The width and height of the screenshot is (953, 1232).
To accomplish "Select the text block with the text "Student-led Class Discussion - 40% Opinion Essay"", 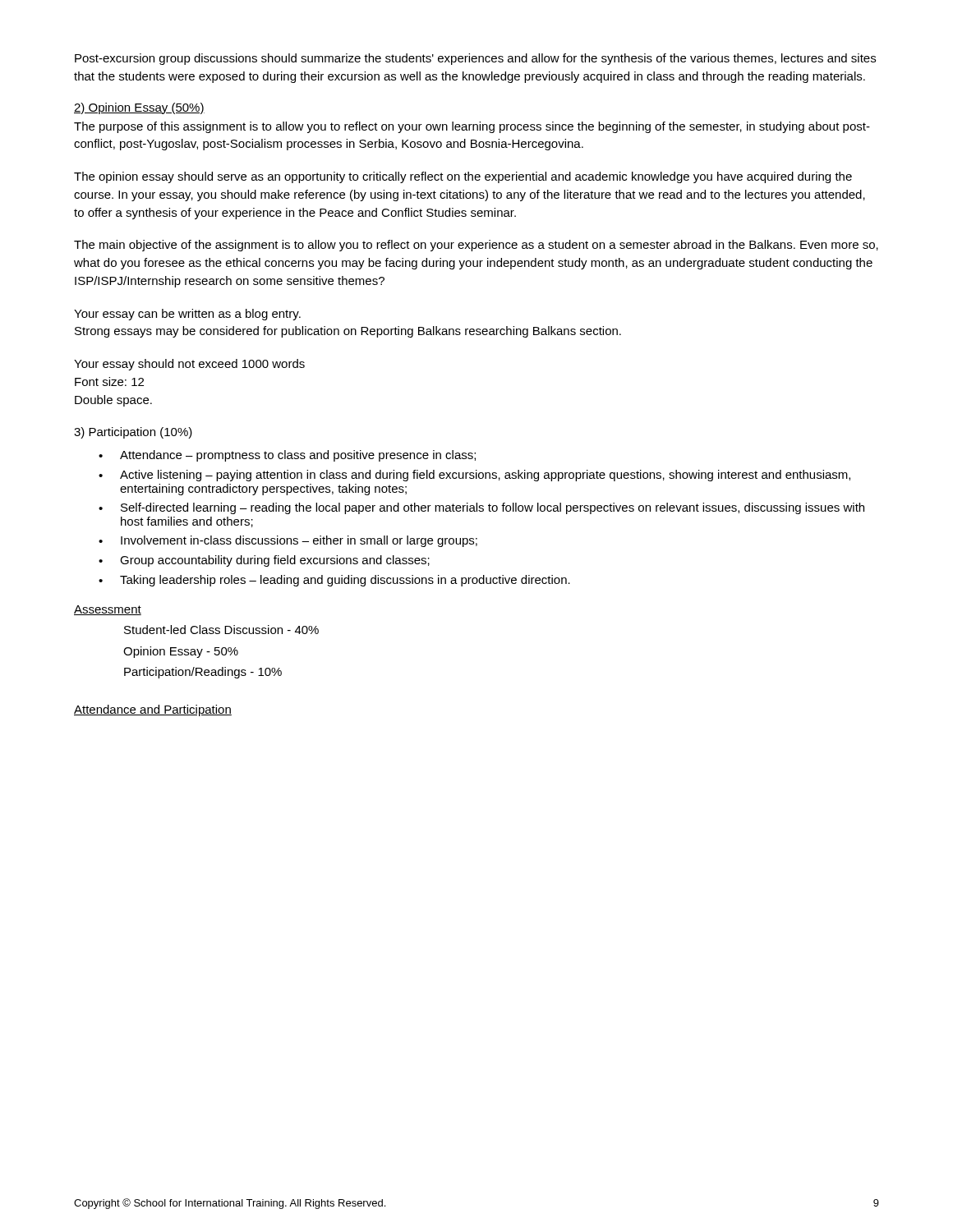I will coord(221,650).
